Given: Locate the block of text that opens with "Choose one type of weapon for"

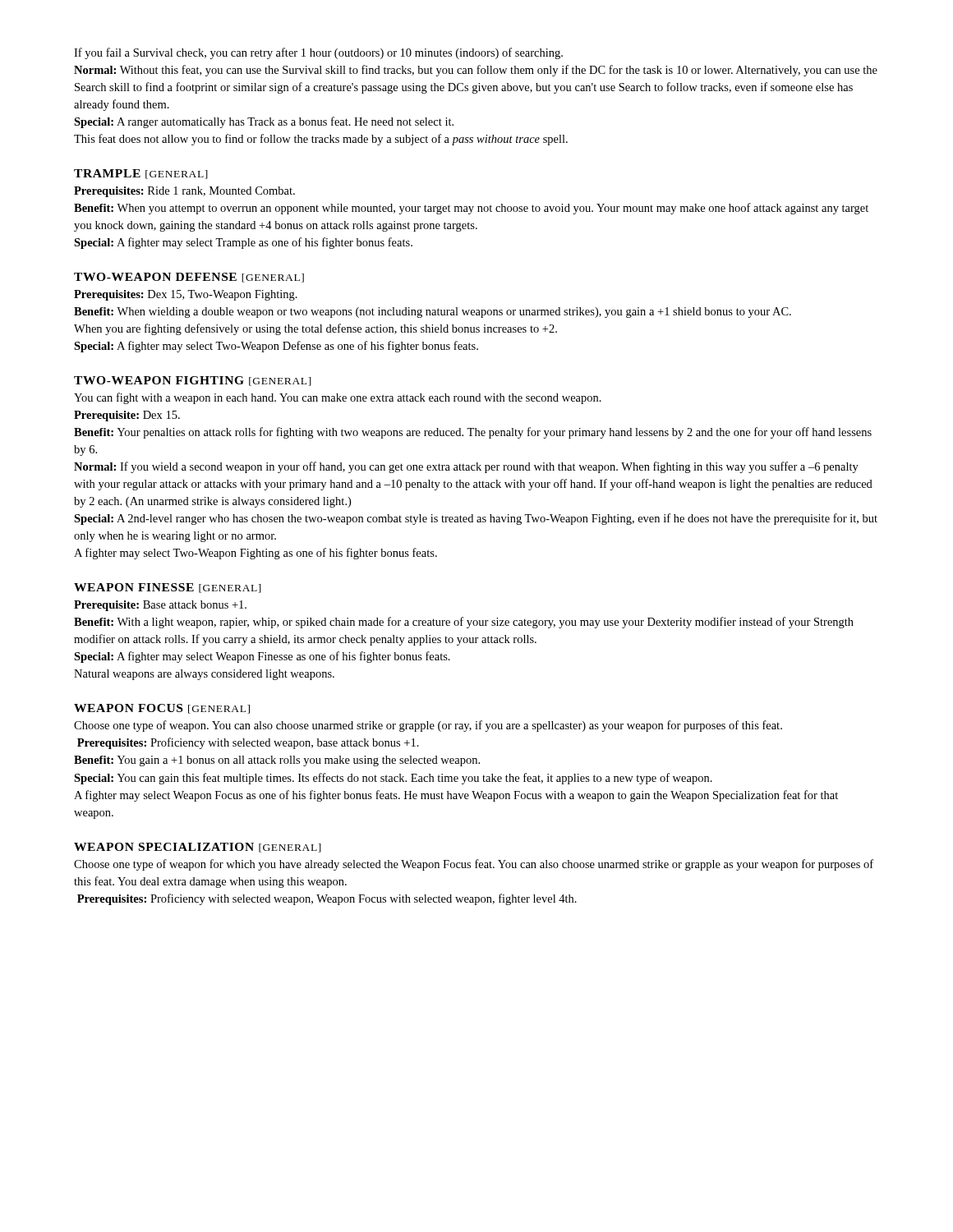Looking at the screenshot, I should click(x=474, y=865).
